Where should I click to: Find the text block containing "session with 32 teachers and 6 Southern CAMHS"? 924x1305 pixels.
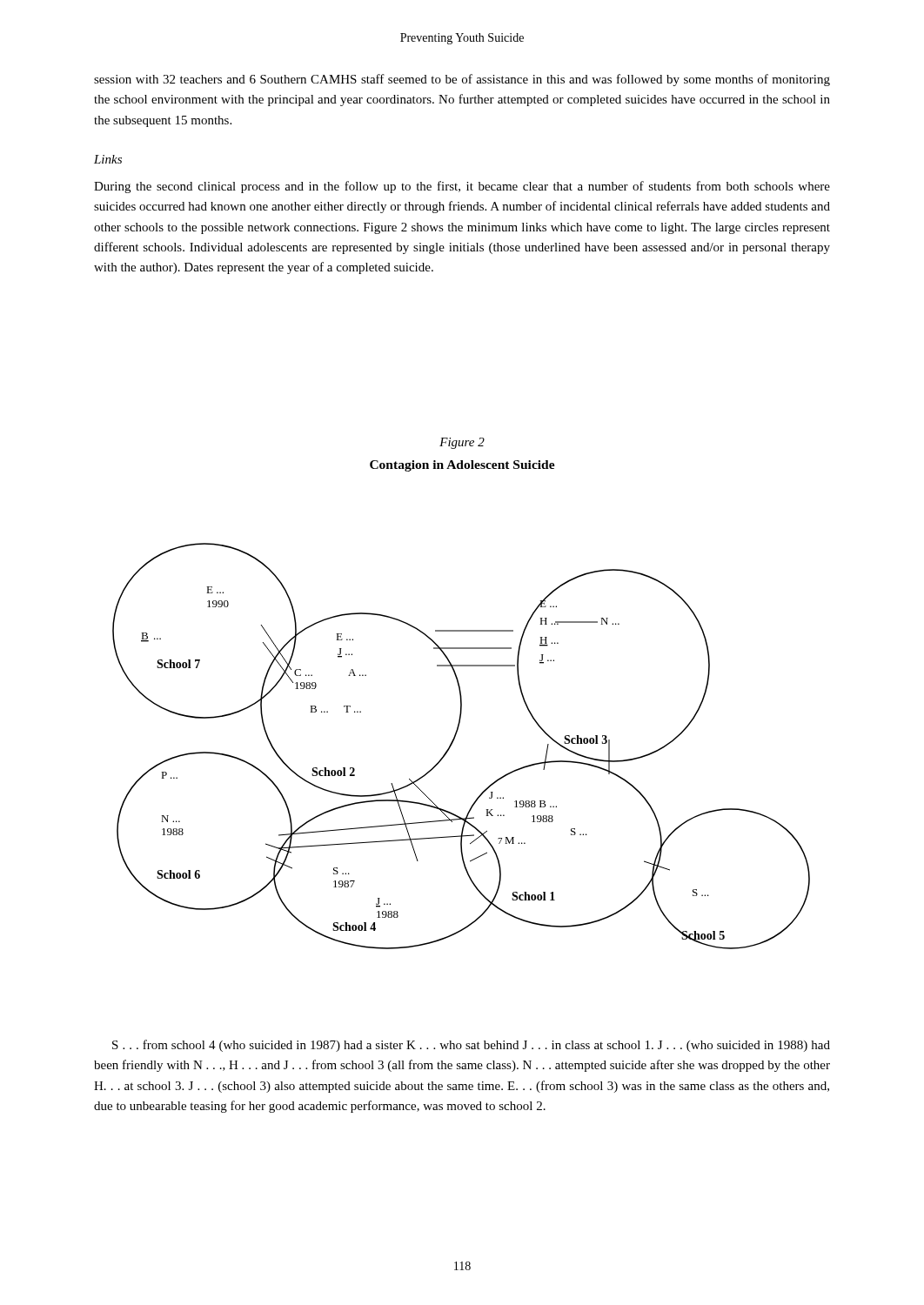click(x=462, y=99)
